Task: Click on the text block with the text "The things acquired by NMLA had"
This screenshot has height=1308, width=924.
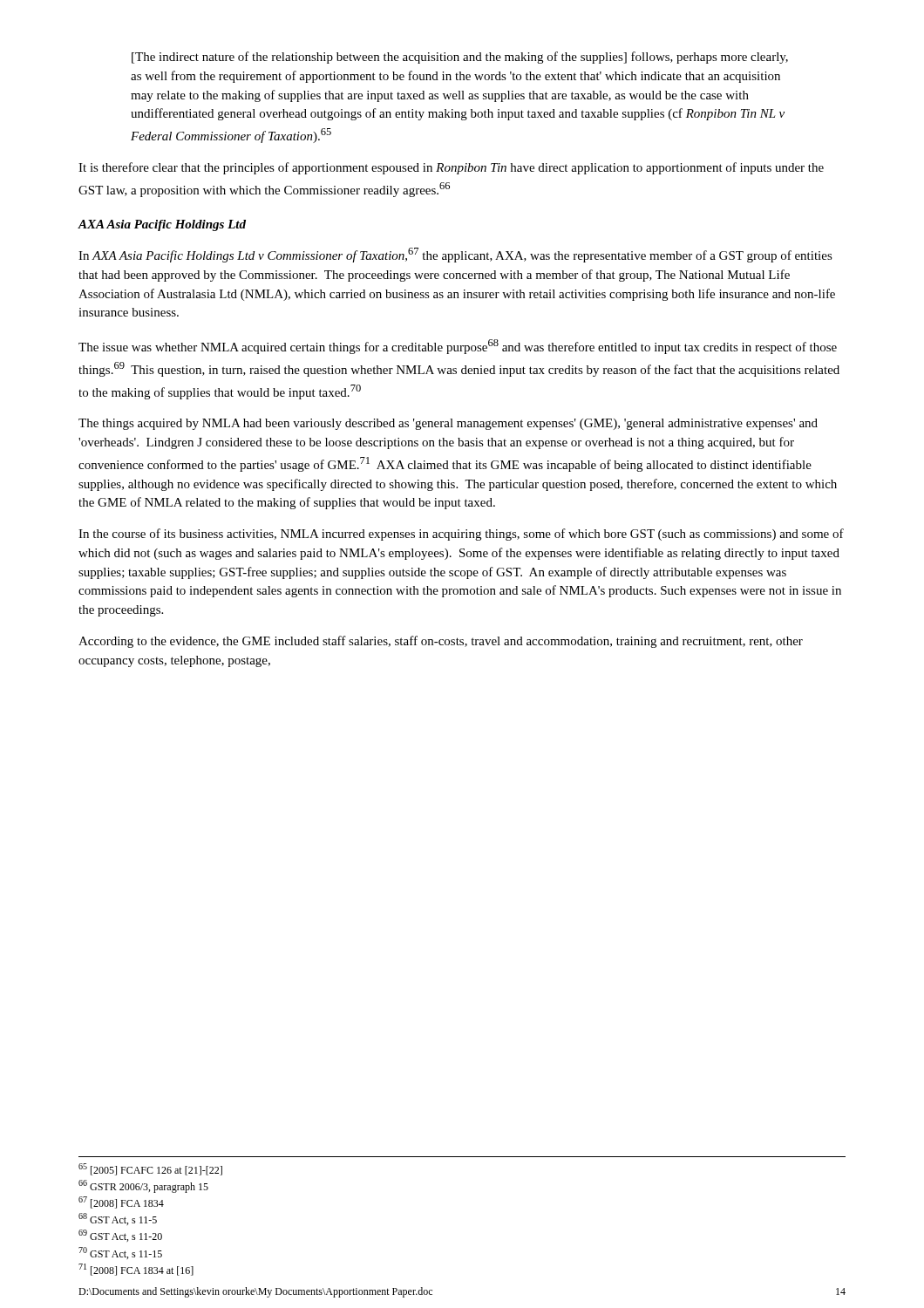Action: [x=462, y=464]
